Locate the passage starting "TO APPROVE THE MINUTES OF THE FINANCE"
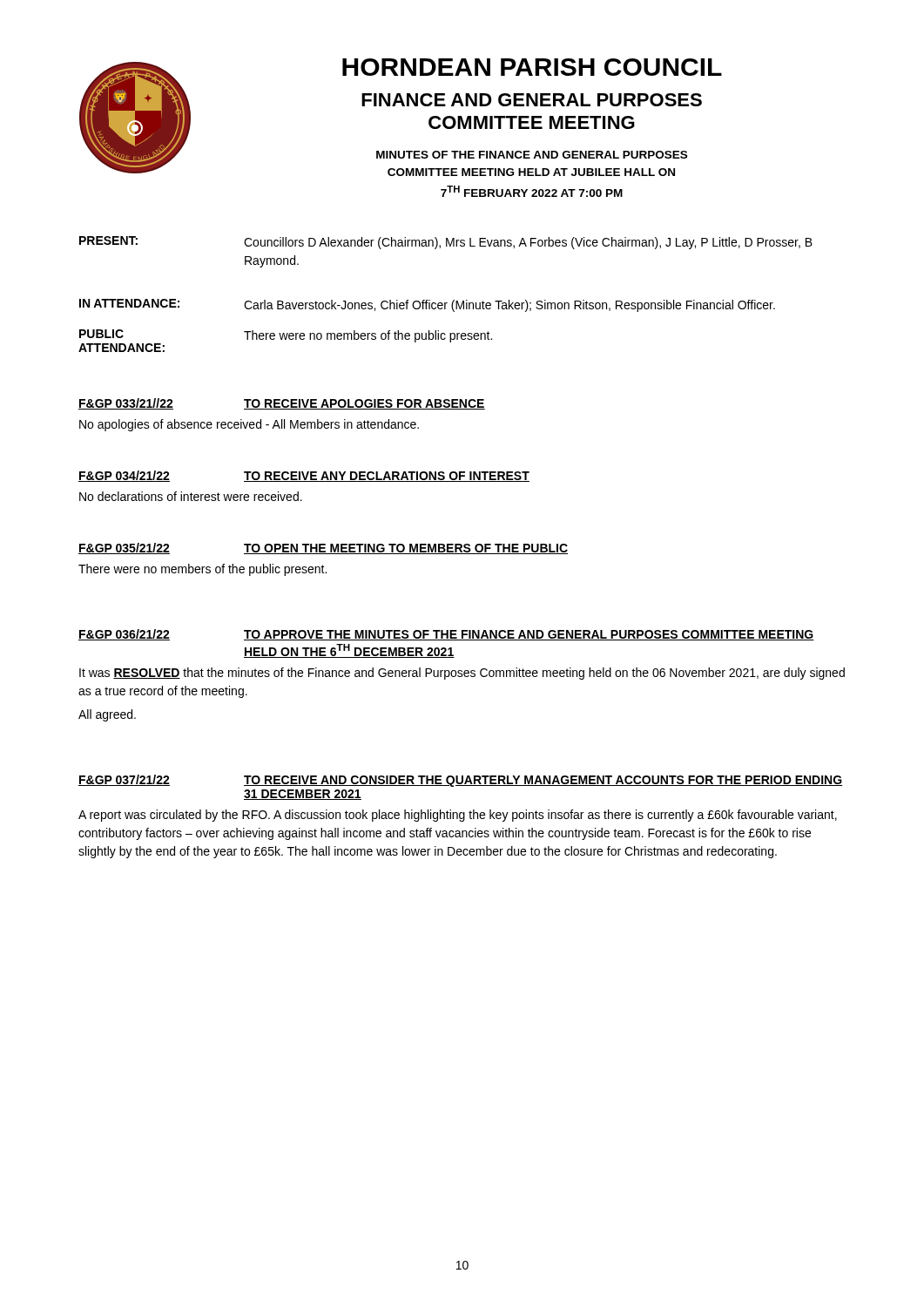Image resolution: width=924 pixels, height=1307 pixels. (529, 643)
